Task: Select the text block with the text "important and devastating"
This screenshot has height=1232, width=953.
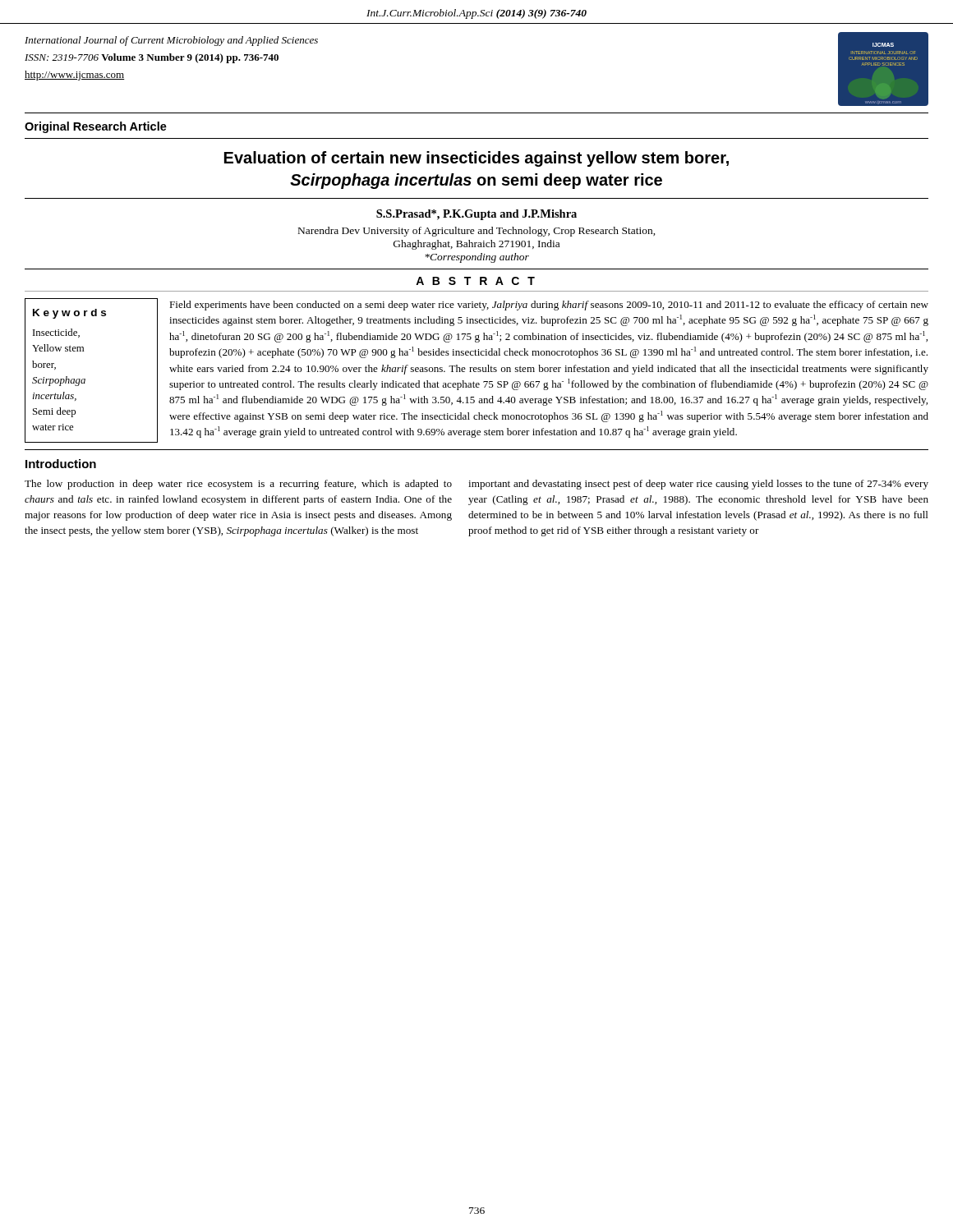Action: [x=698, y=507]
